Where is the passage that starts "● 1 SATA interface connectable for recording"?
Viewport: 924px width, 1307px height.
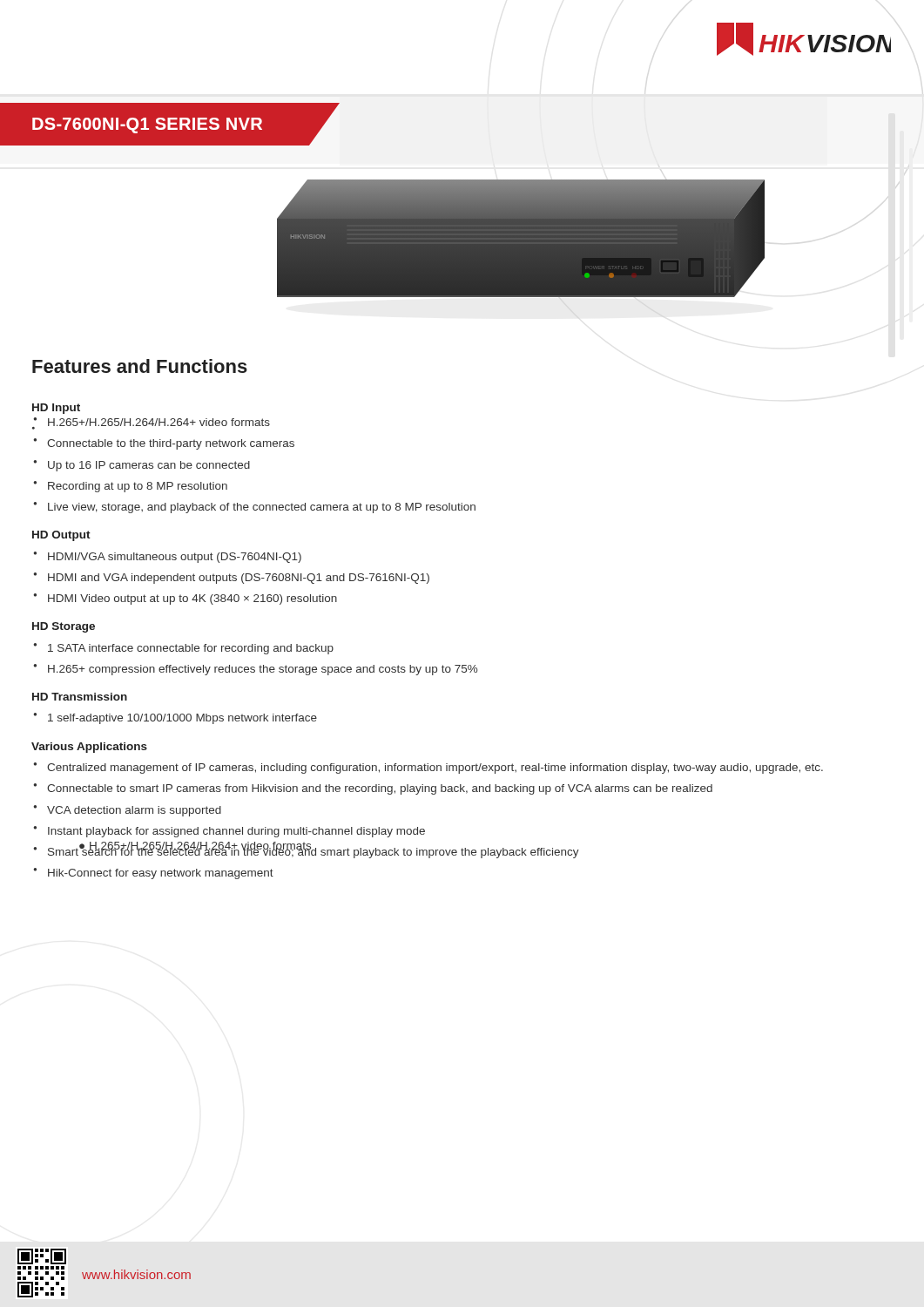(183, 646)
